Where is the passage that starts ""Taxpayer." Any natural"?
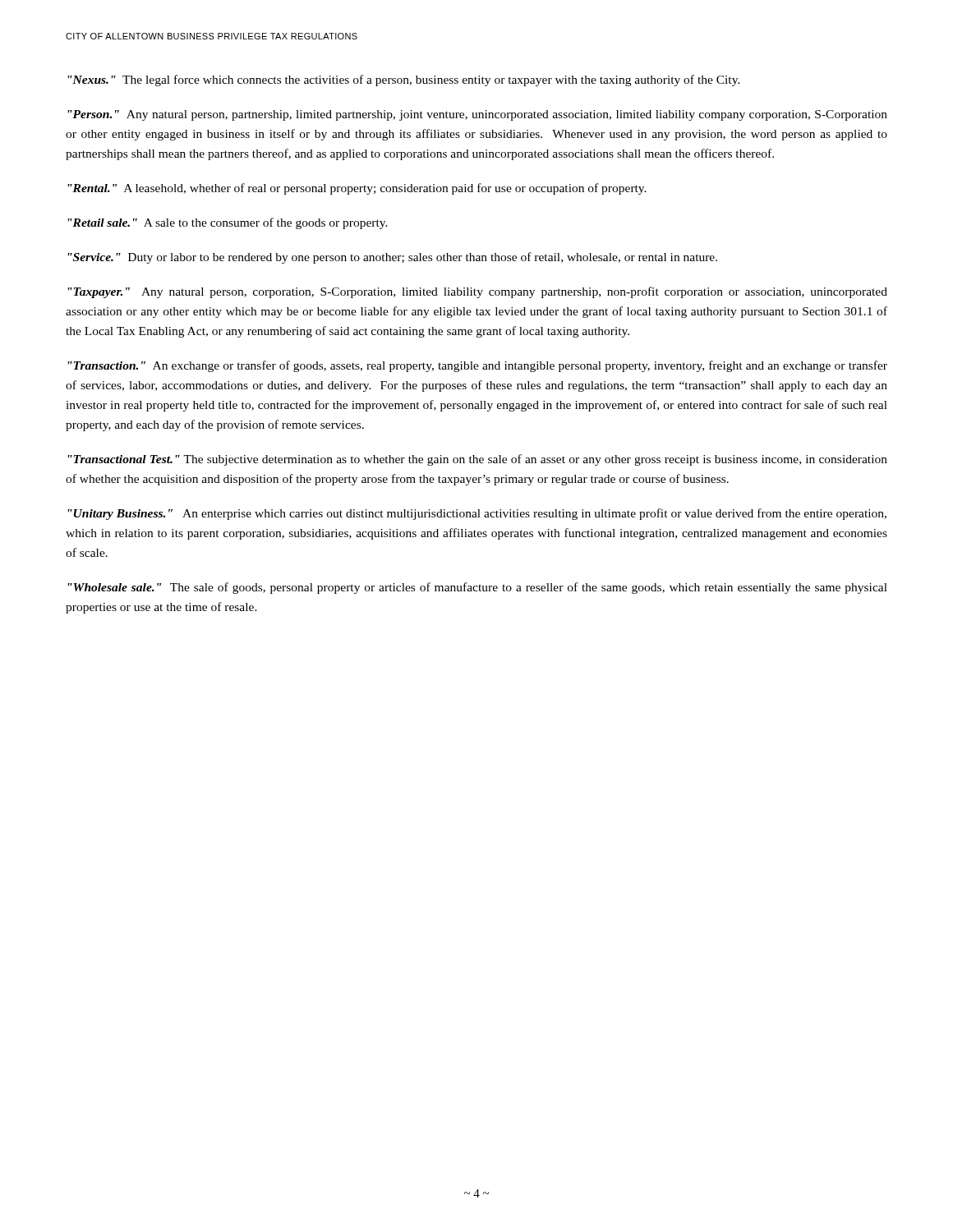953x1232 pixels. click(x=476, y=311)
